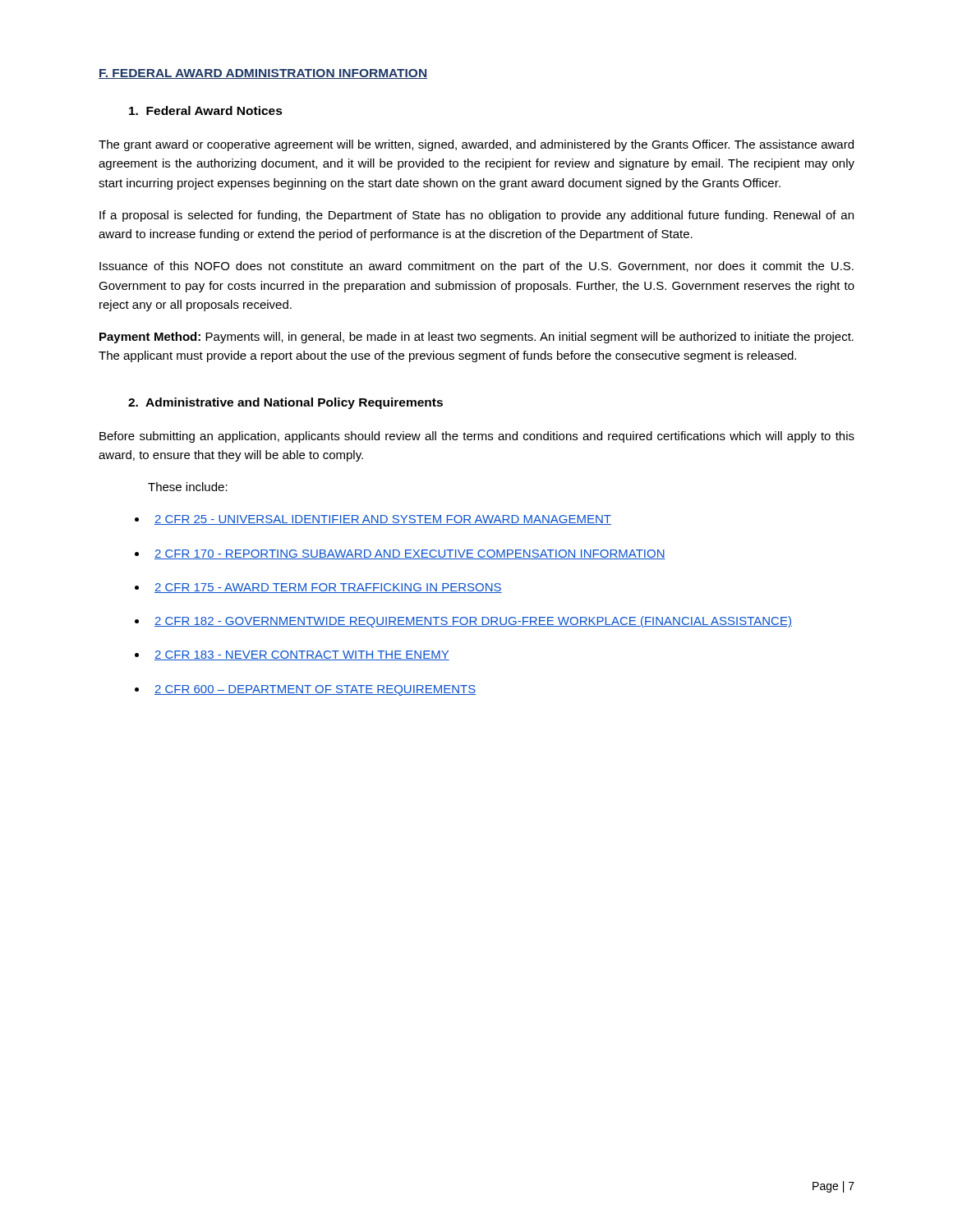Locate the section header that says "F. FEDERAL AWARD ADMINISTRATION"
The width and height of the screenshot is (953, 1232).
pos(263,73)
